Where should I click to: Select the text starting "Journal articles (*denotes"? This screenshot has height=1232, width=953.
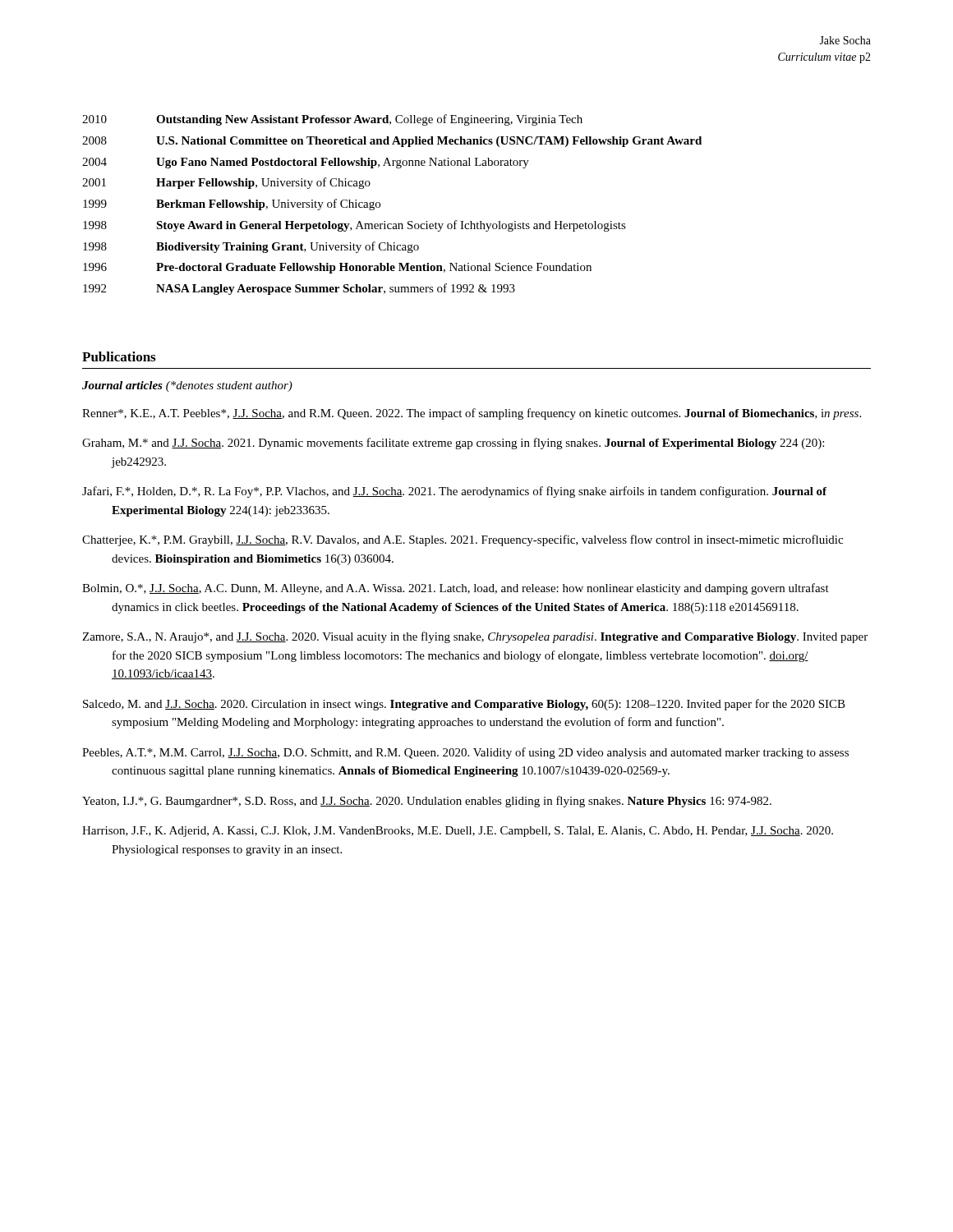(187, 385)
